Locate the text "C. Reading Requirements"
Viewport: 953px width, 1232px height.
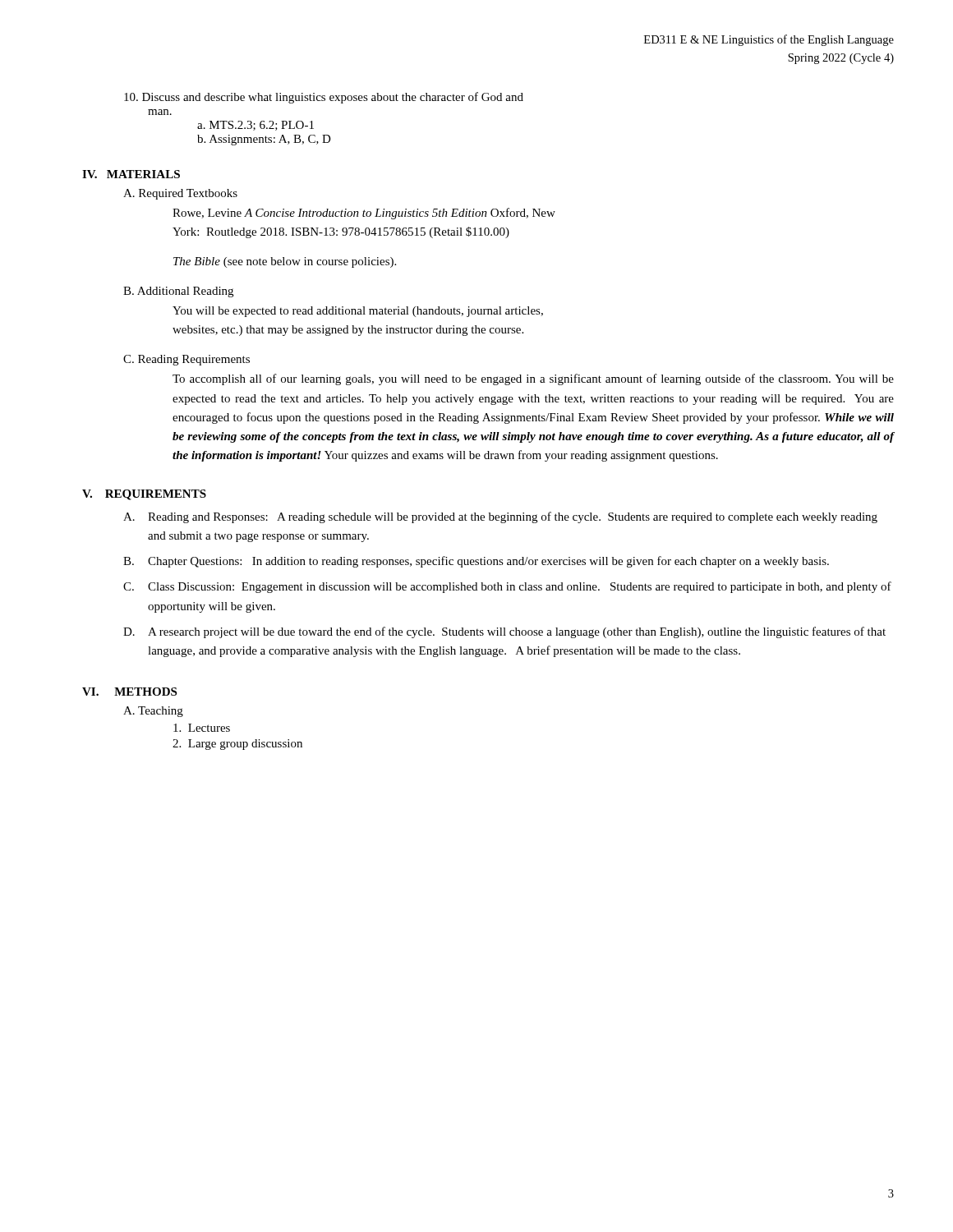coord(187,359)
